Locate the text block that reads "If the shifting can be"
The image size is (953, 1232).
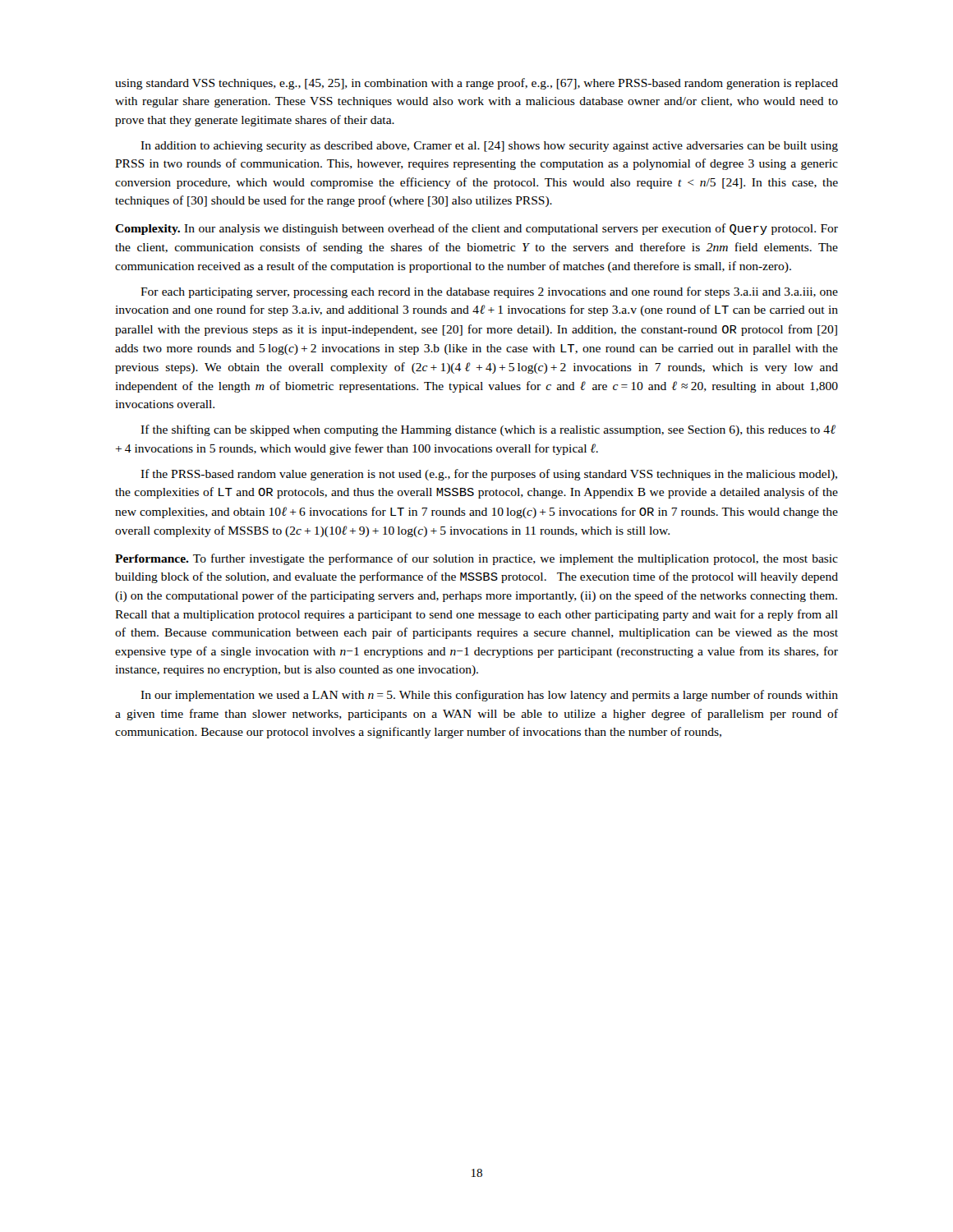(x=476, y=439)
